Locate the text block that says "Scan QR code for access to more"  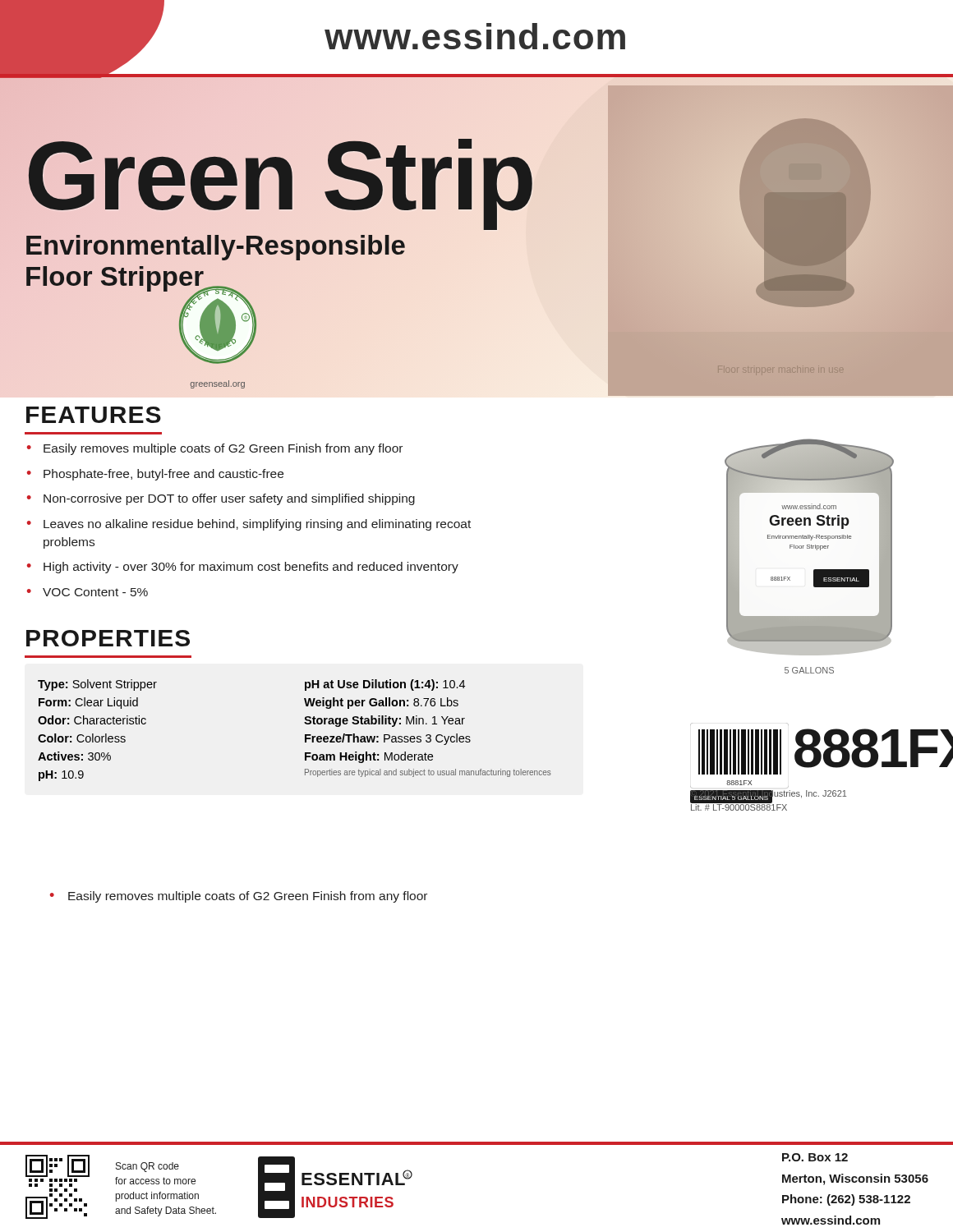[x=166, y=1188]
